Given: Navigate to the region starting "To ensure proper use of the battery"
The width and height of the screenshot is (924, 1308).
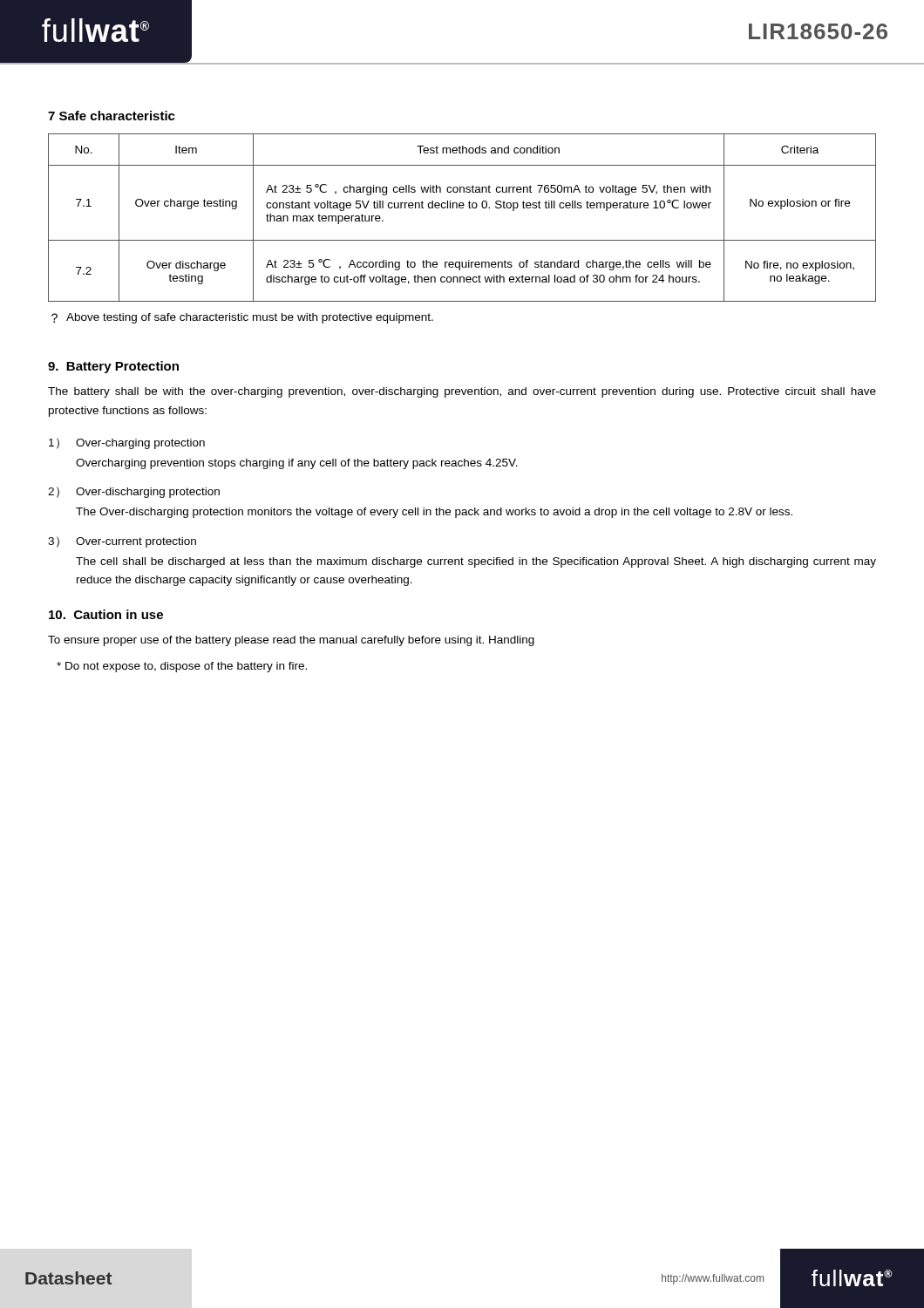Looking at the screenshot, I should coord(291,639).
